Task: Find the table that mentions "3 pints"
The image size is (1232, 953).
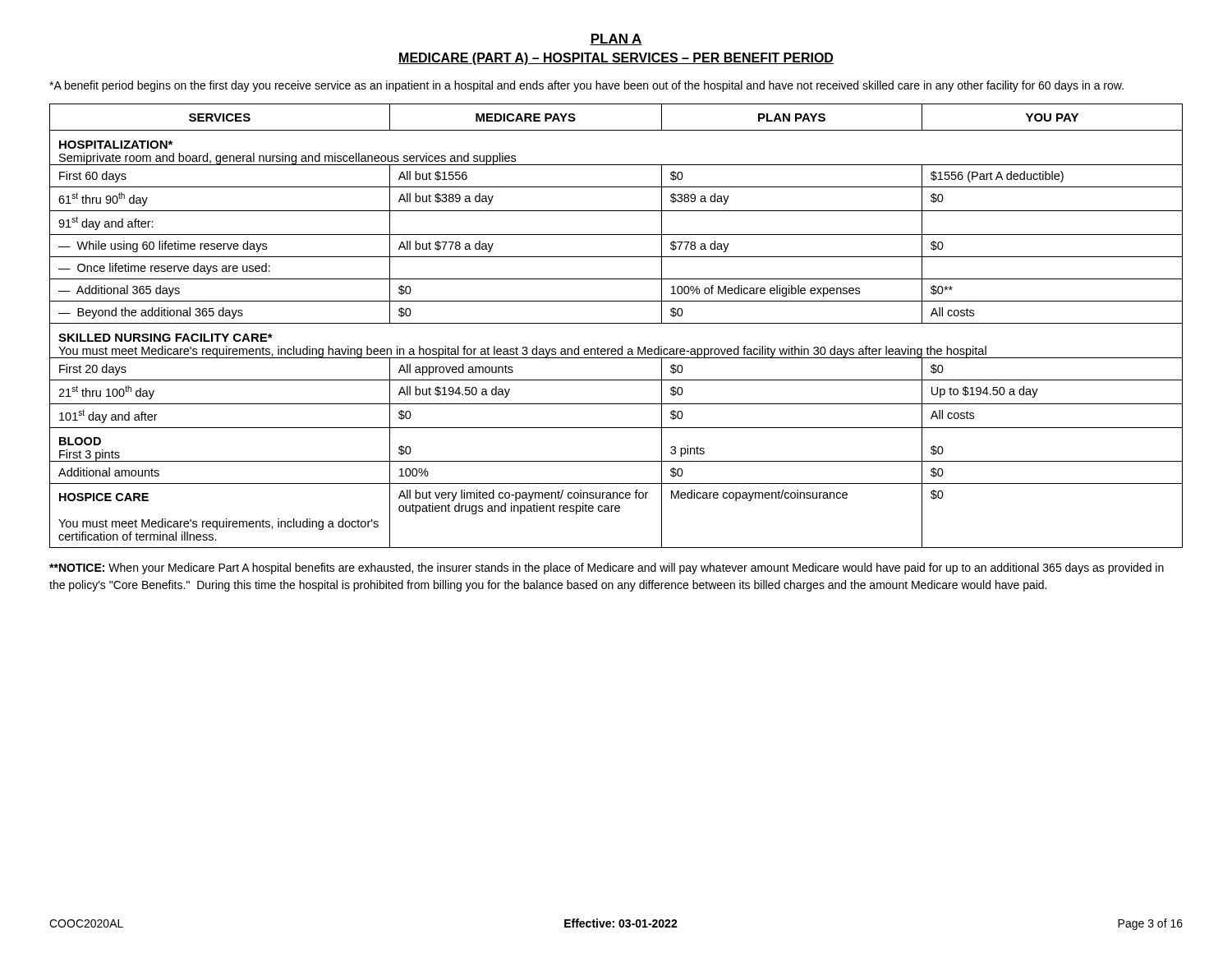Action: (x=616, y=326)
